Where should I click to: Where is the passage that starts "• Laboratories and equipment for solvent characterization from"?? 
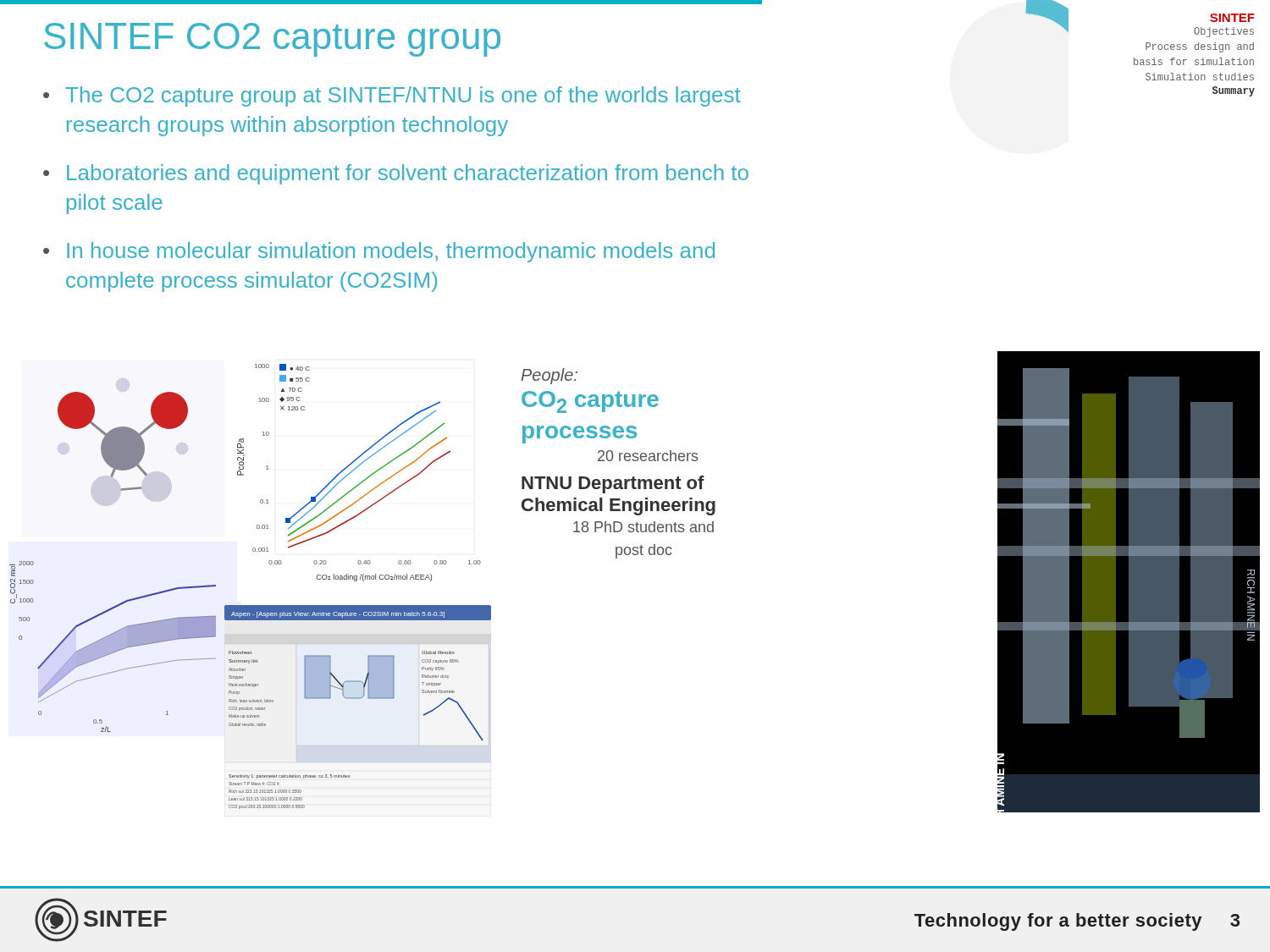click(411, 188)
